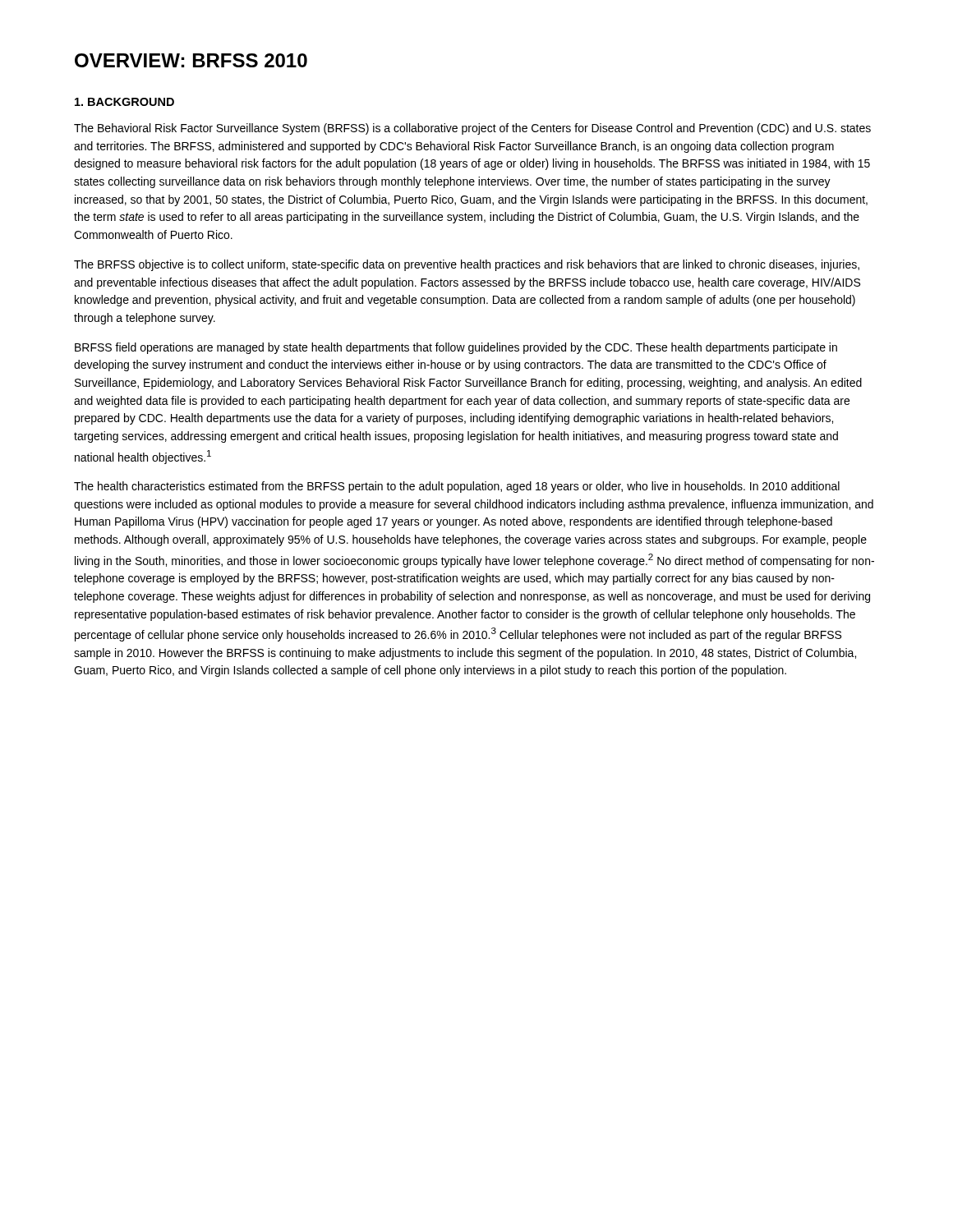Locate the block of text that opens with "The Behavioral Risk Factor Surveillance"
Viewport: 953px width, 1232px height.
[x=476, y=182]
